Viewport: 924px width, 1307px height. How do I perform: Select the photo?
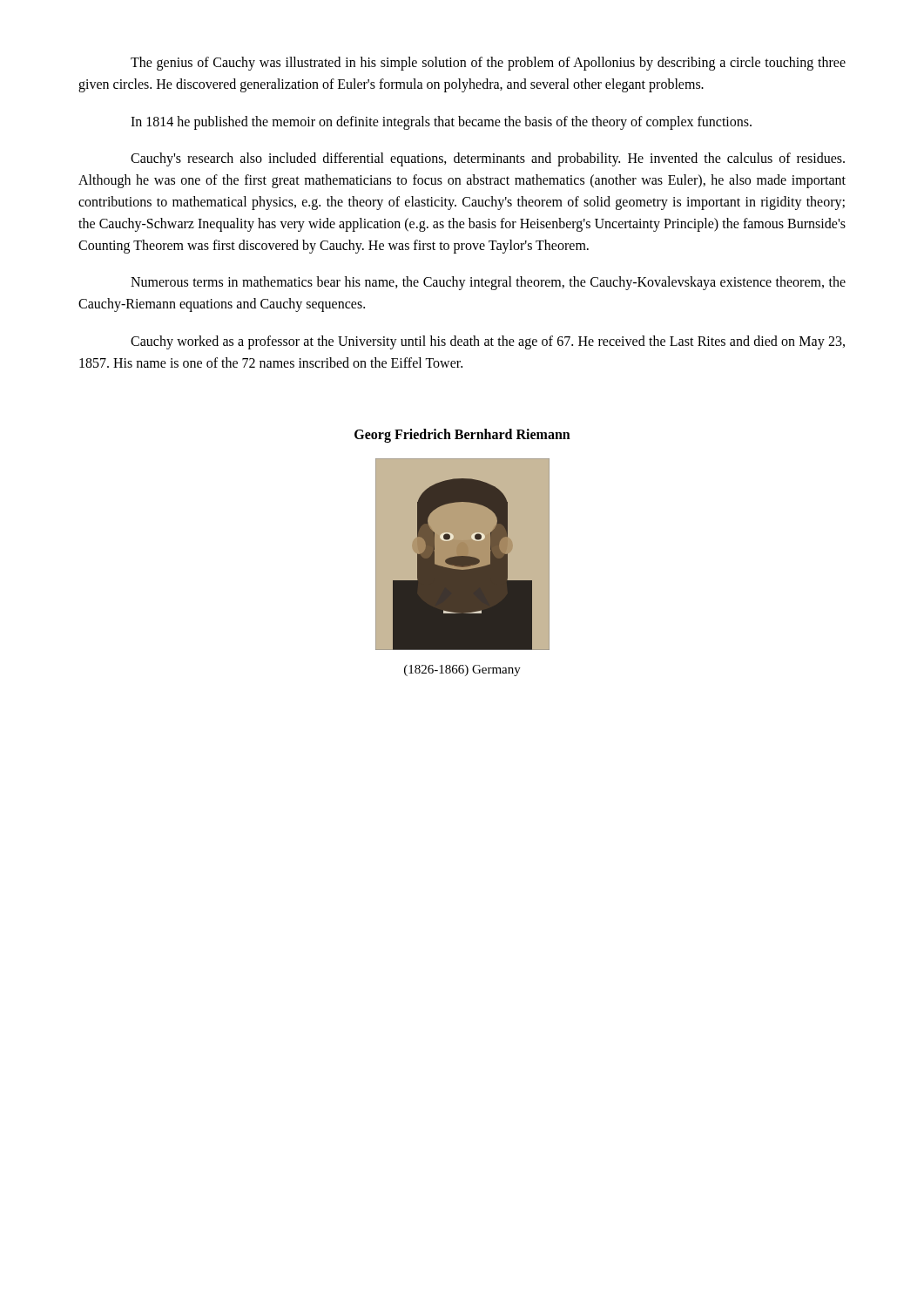tap(462, 554)
